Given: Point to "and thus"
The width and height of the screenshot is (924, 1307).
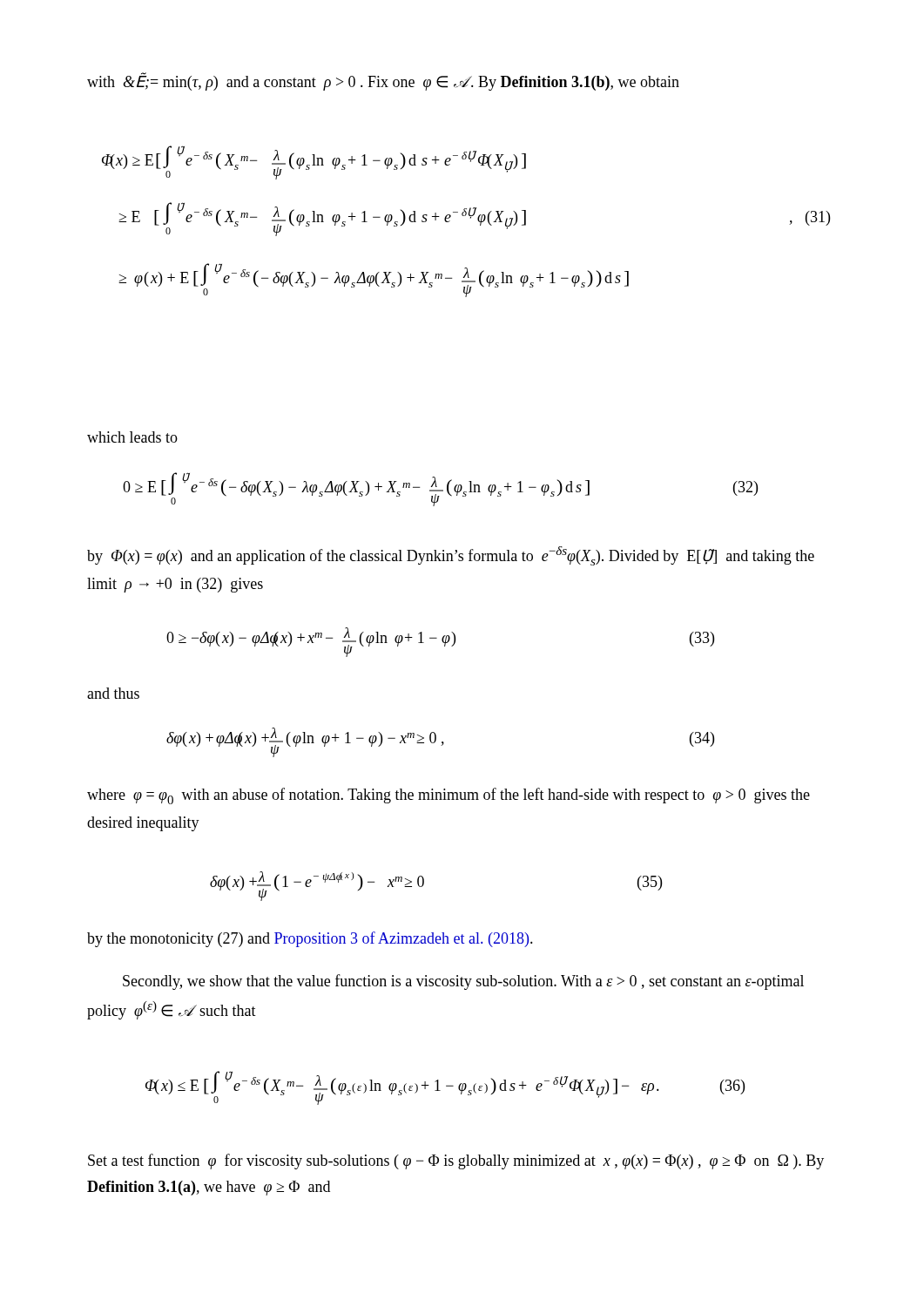Looking at the screenshot, I should 113,694.
